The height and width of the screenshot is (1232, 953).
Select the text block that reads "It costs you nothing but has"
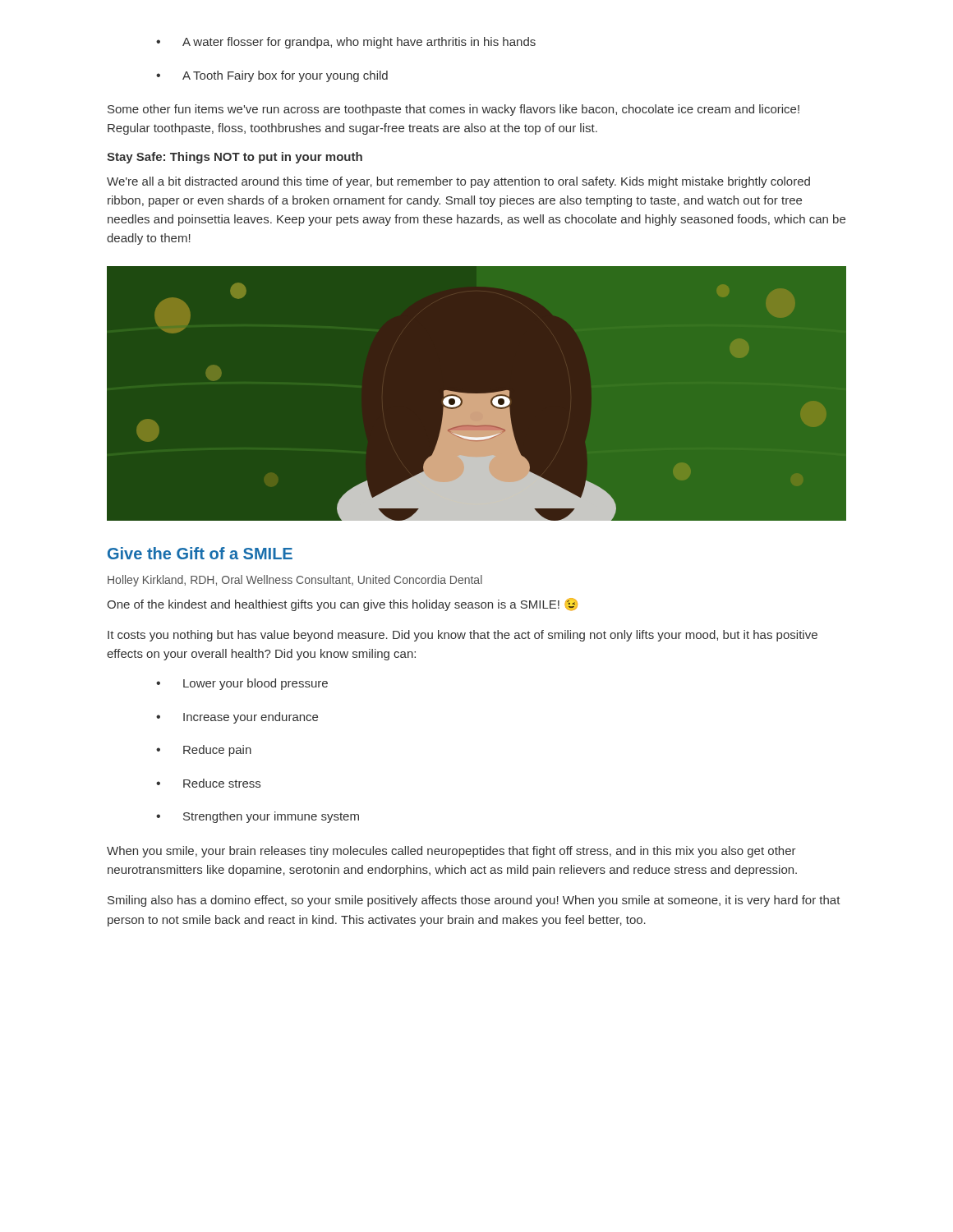click(x=462, y=644)
